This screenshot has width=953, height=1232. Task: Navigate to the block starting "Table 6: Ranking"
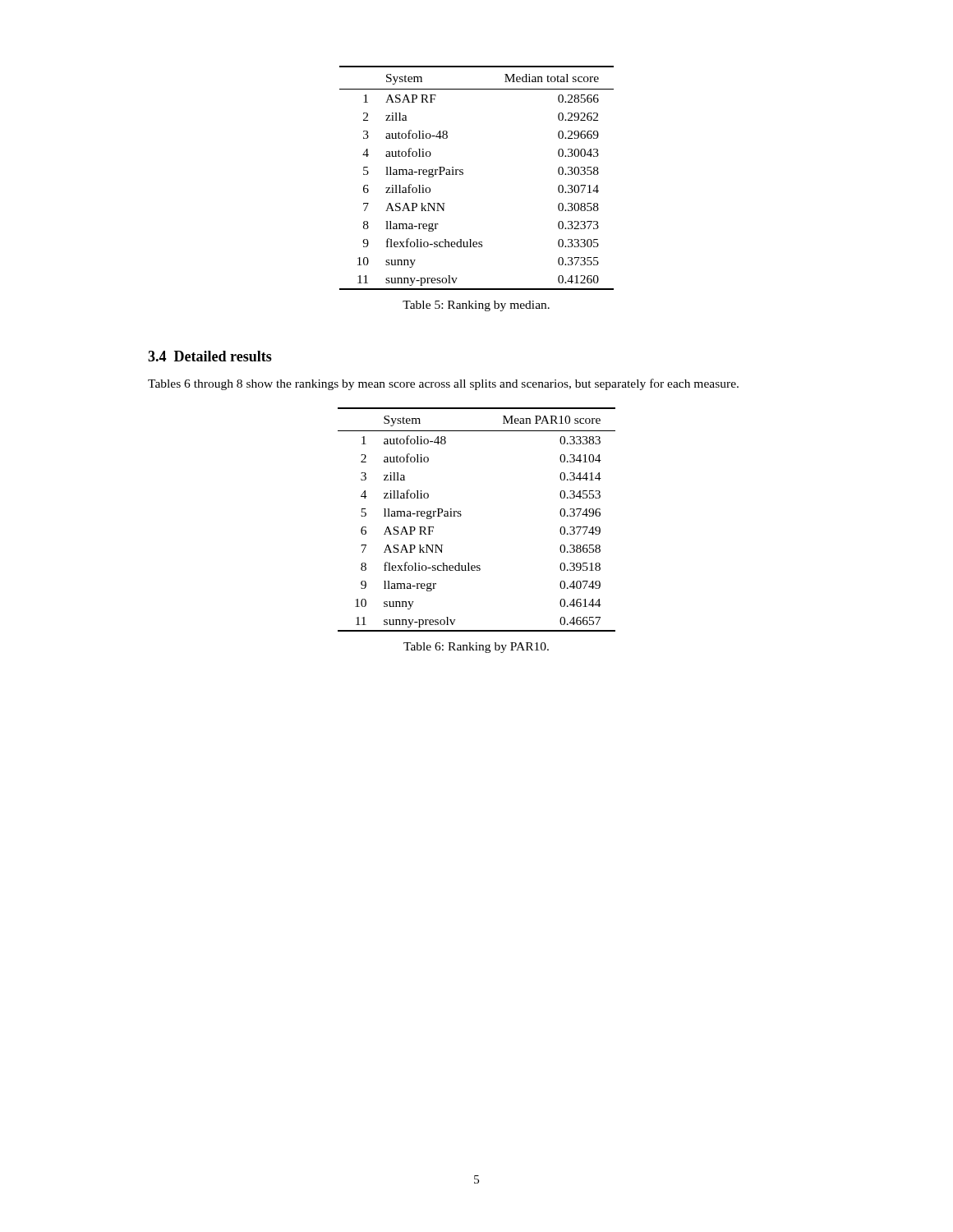pos(476,646)
